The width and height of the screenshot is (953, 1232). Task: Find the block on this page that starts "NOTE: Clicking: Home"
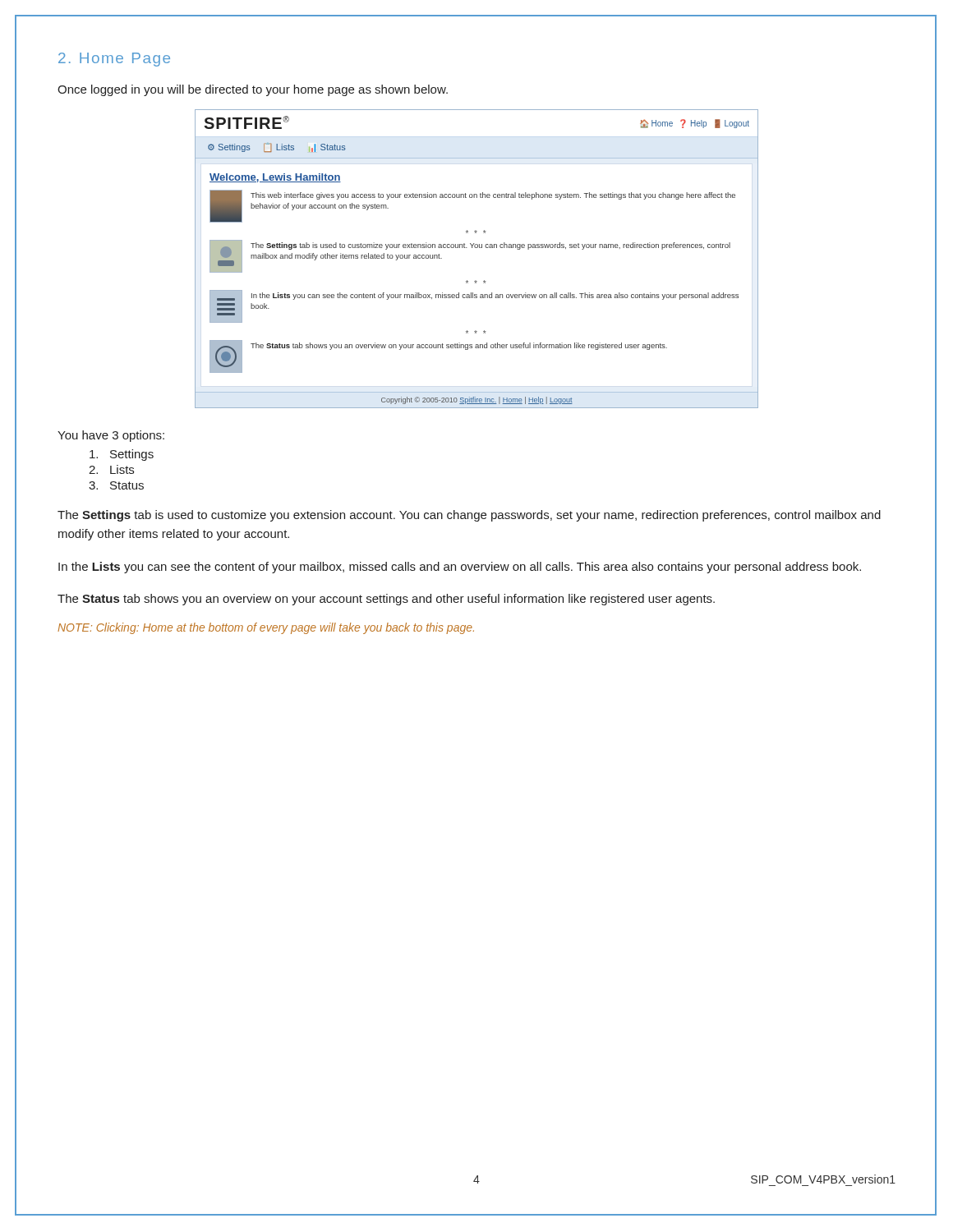(267, 628)
